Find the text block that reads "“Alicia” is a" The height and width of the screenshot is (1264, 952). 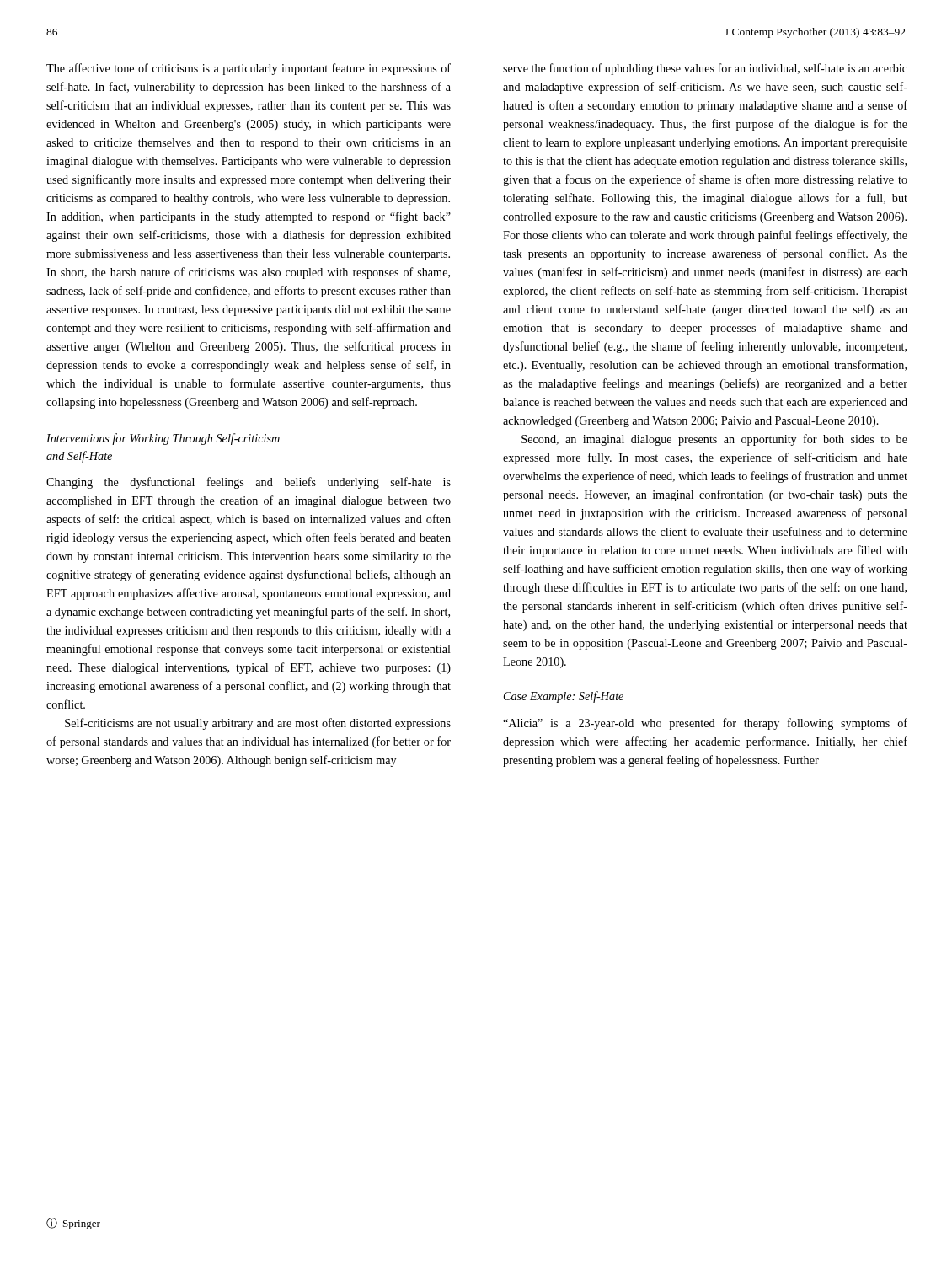tap(705, 741)
